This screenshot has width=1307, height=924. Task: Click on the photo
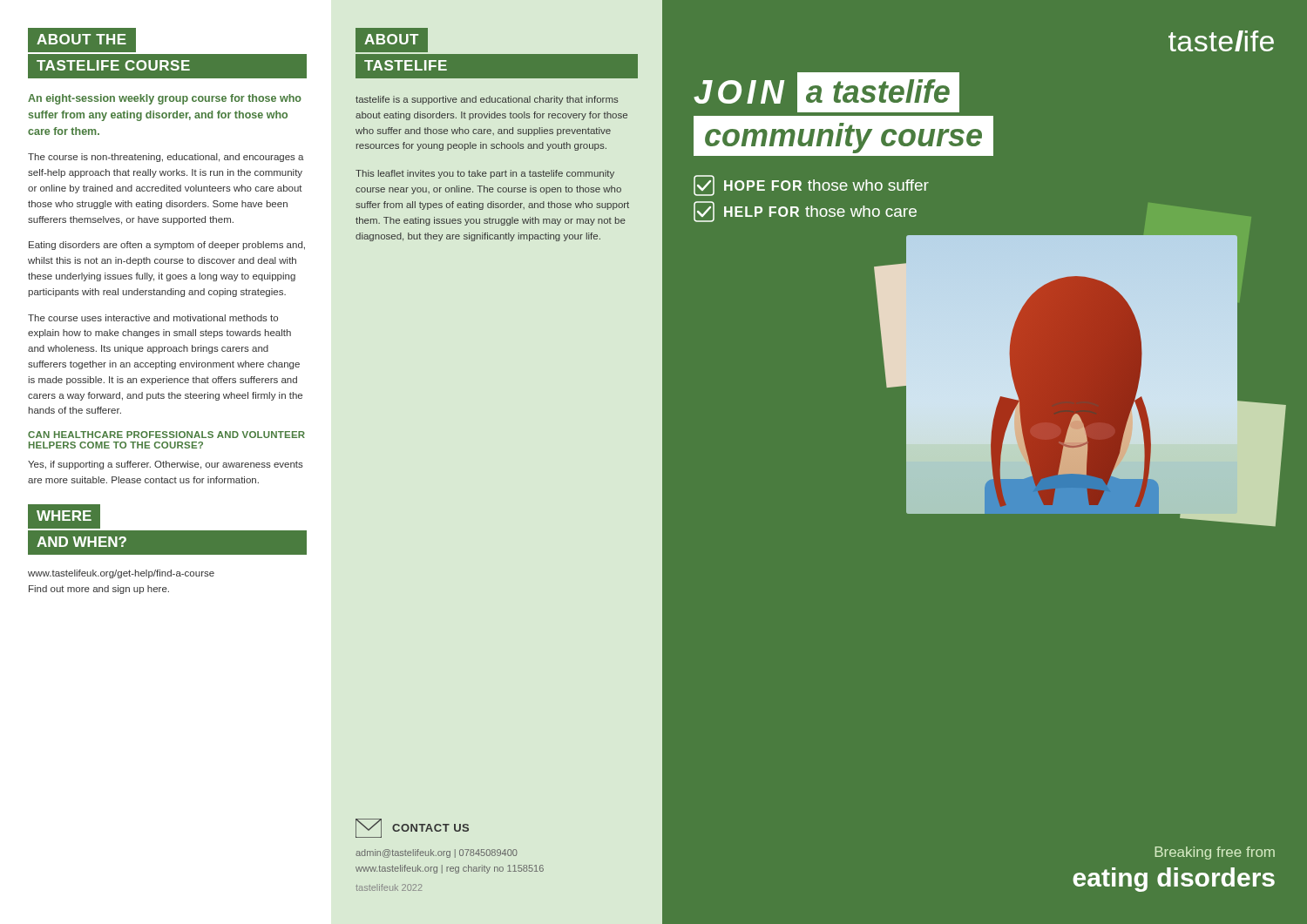tap(1080, 370)
